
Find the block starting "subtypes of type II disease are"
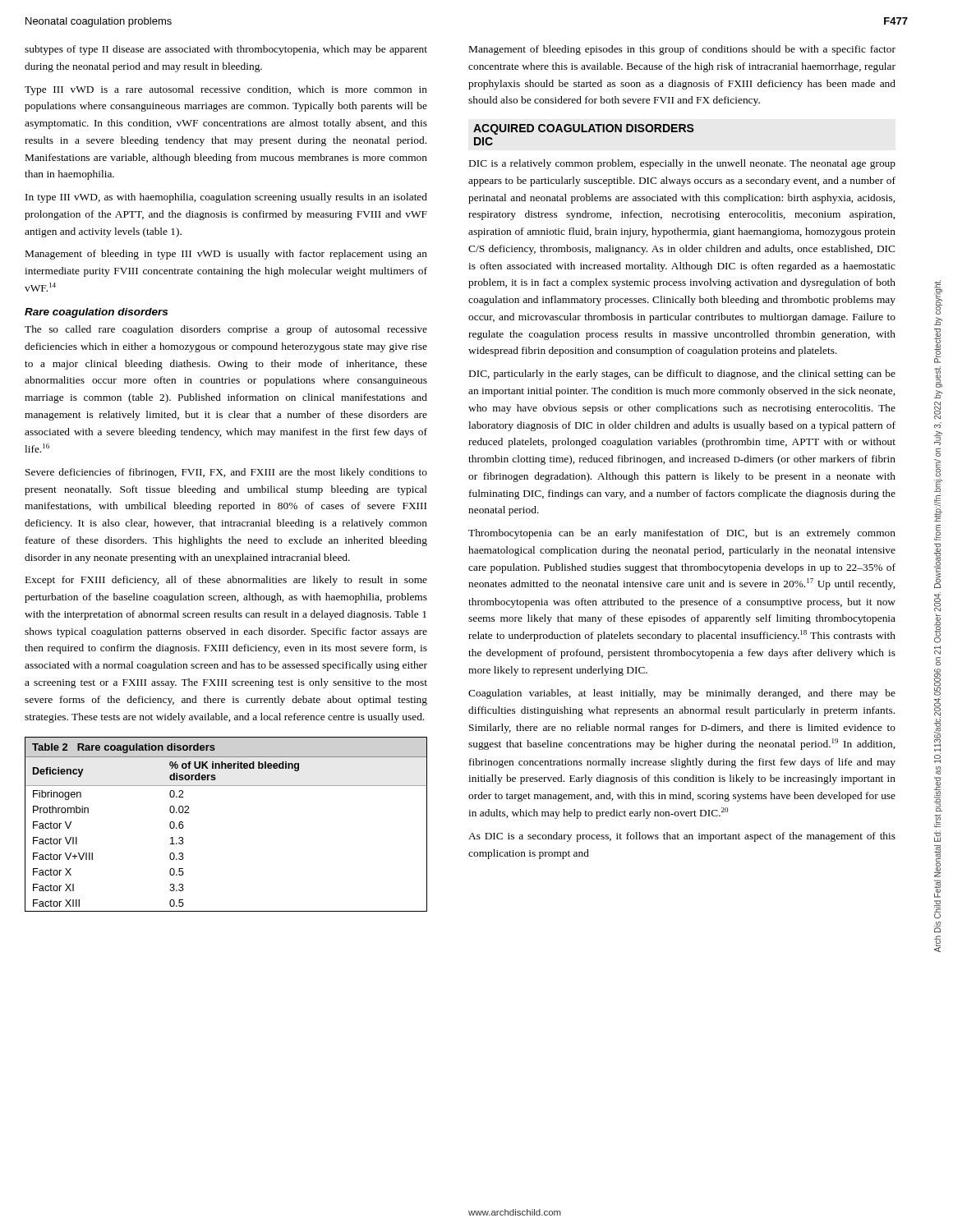[x=226, y=169]
